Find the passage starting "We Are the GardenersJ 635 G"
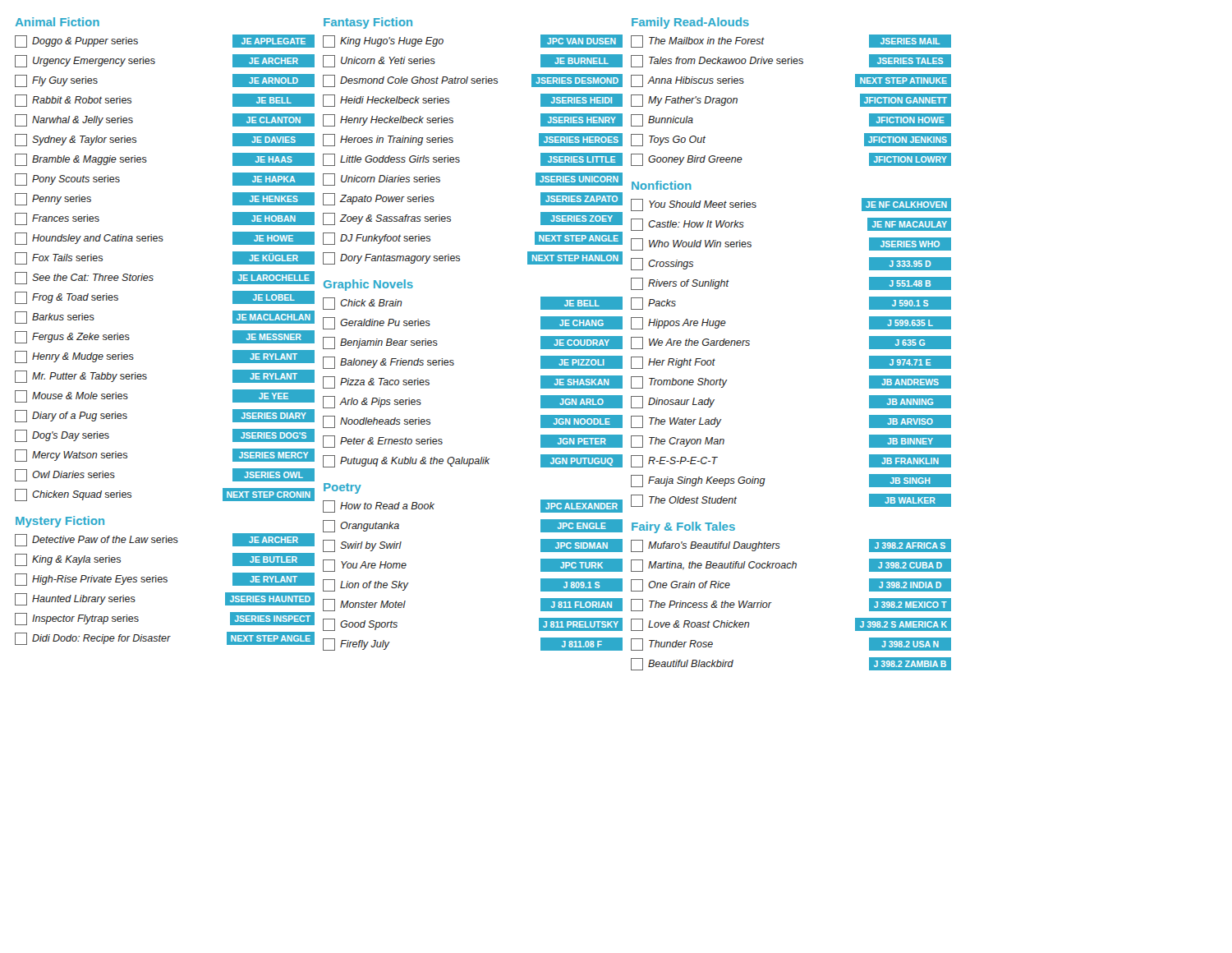Image resolution: width=1232 pixels, height=953 pixels. click(x=692, y=342)
